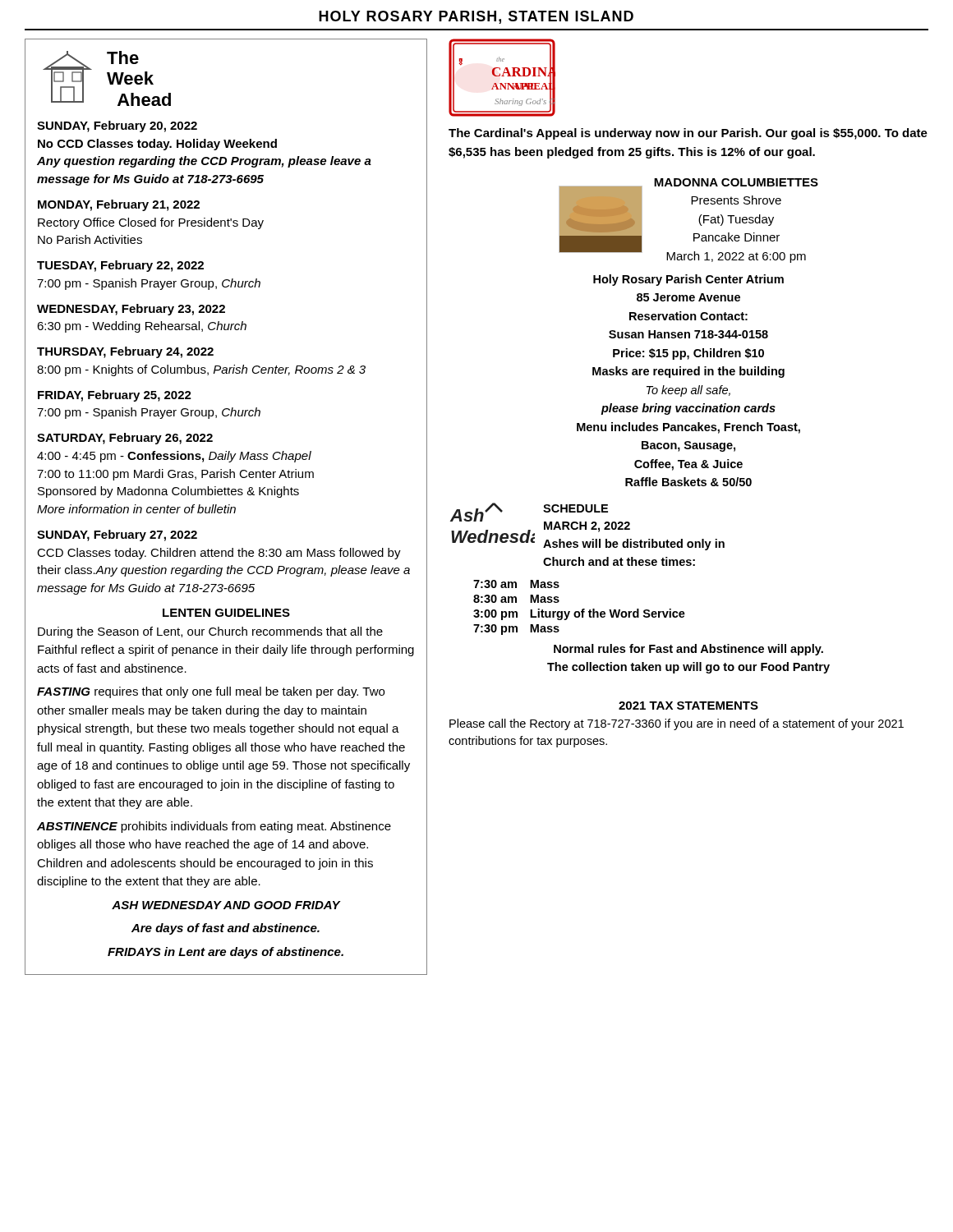The width and height of the screenshot is (953, 1232).
Task: Find the text starting "FASTING requires that only one full"
Action: tap(226, 748)
